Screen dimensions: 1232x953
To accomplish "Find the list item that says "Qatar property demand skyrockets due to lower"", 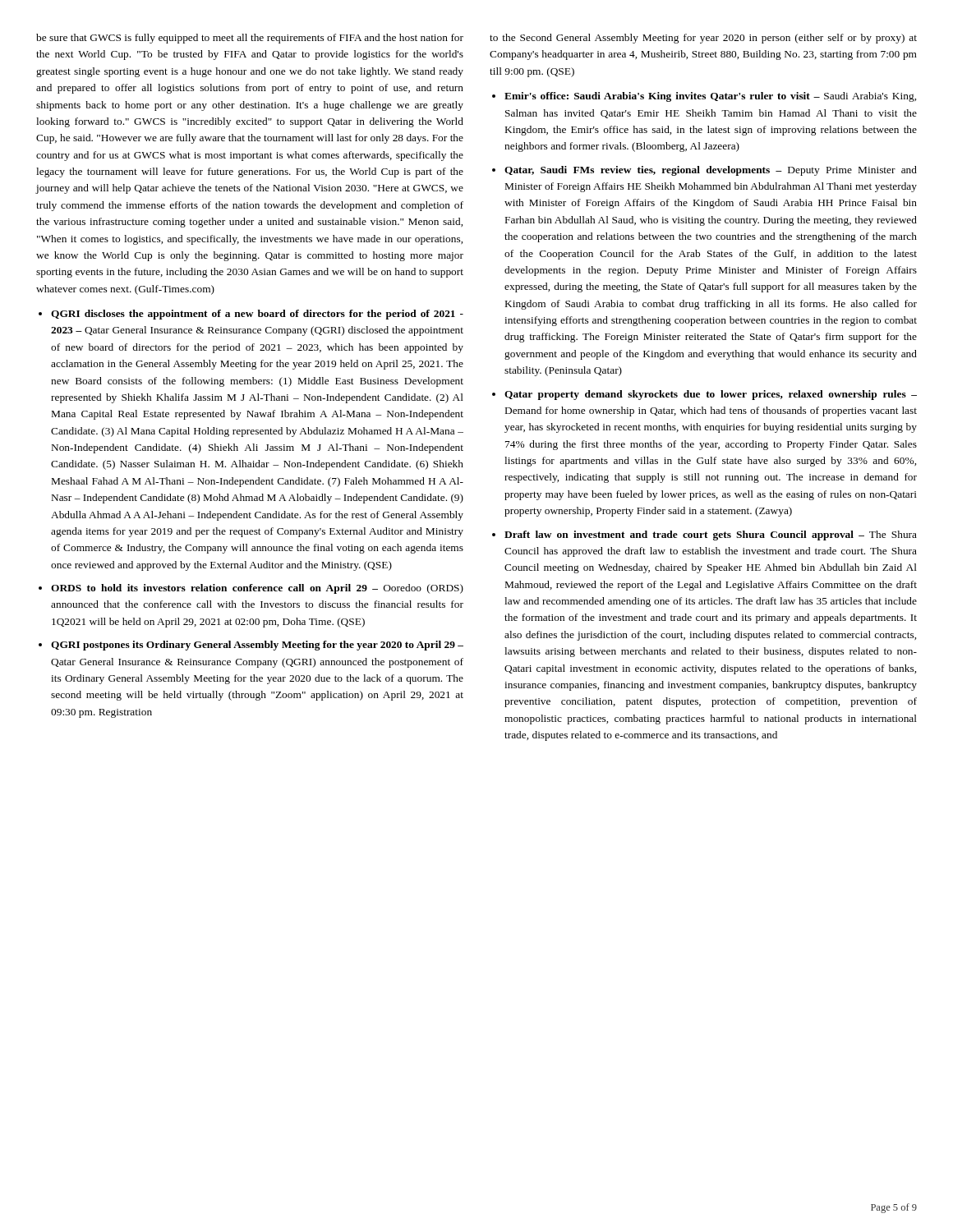I will 711,452.
